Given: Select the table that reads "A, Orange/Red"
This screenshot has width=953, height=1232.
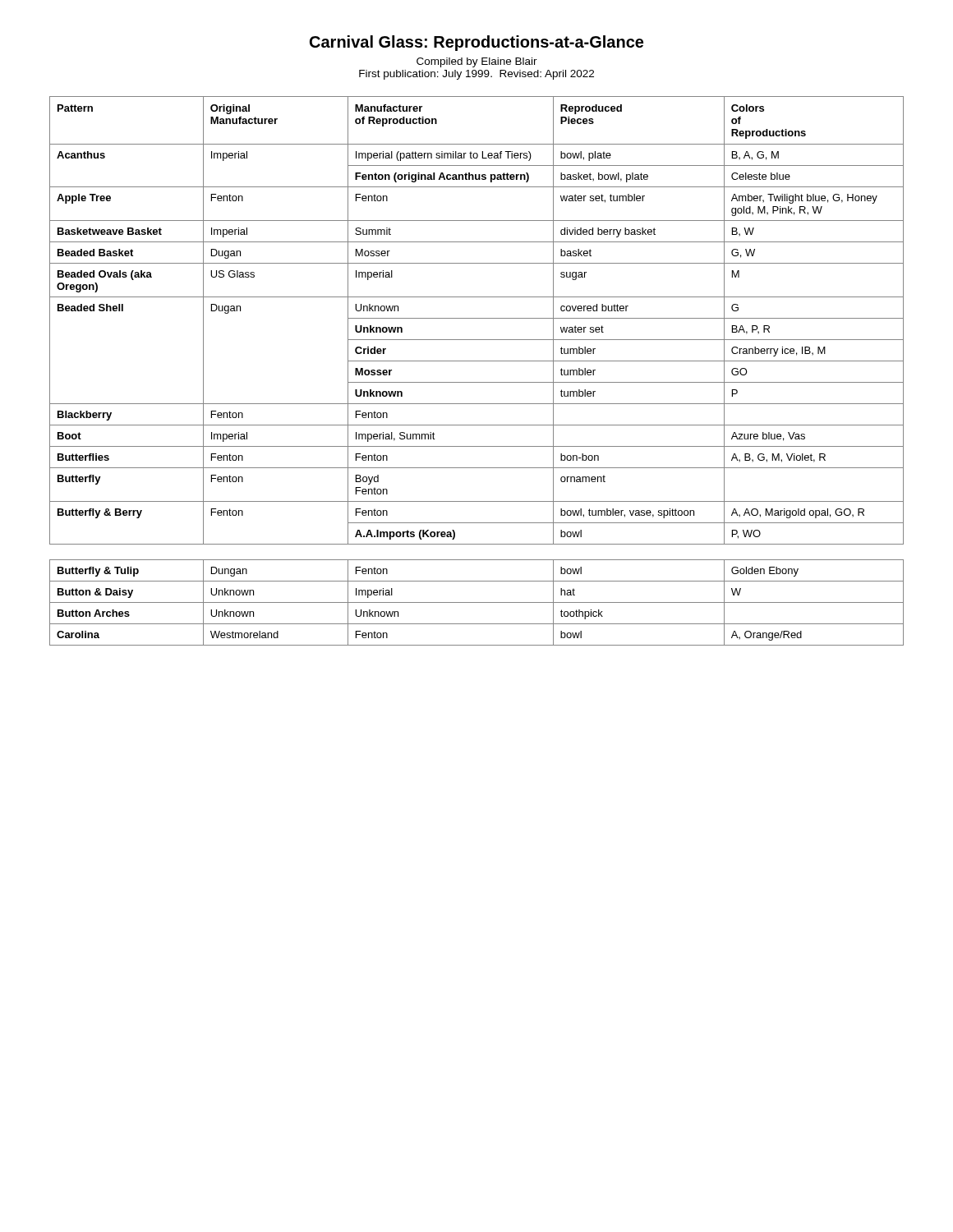Looking at the screenshot, I should (476, 371).
